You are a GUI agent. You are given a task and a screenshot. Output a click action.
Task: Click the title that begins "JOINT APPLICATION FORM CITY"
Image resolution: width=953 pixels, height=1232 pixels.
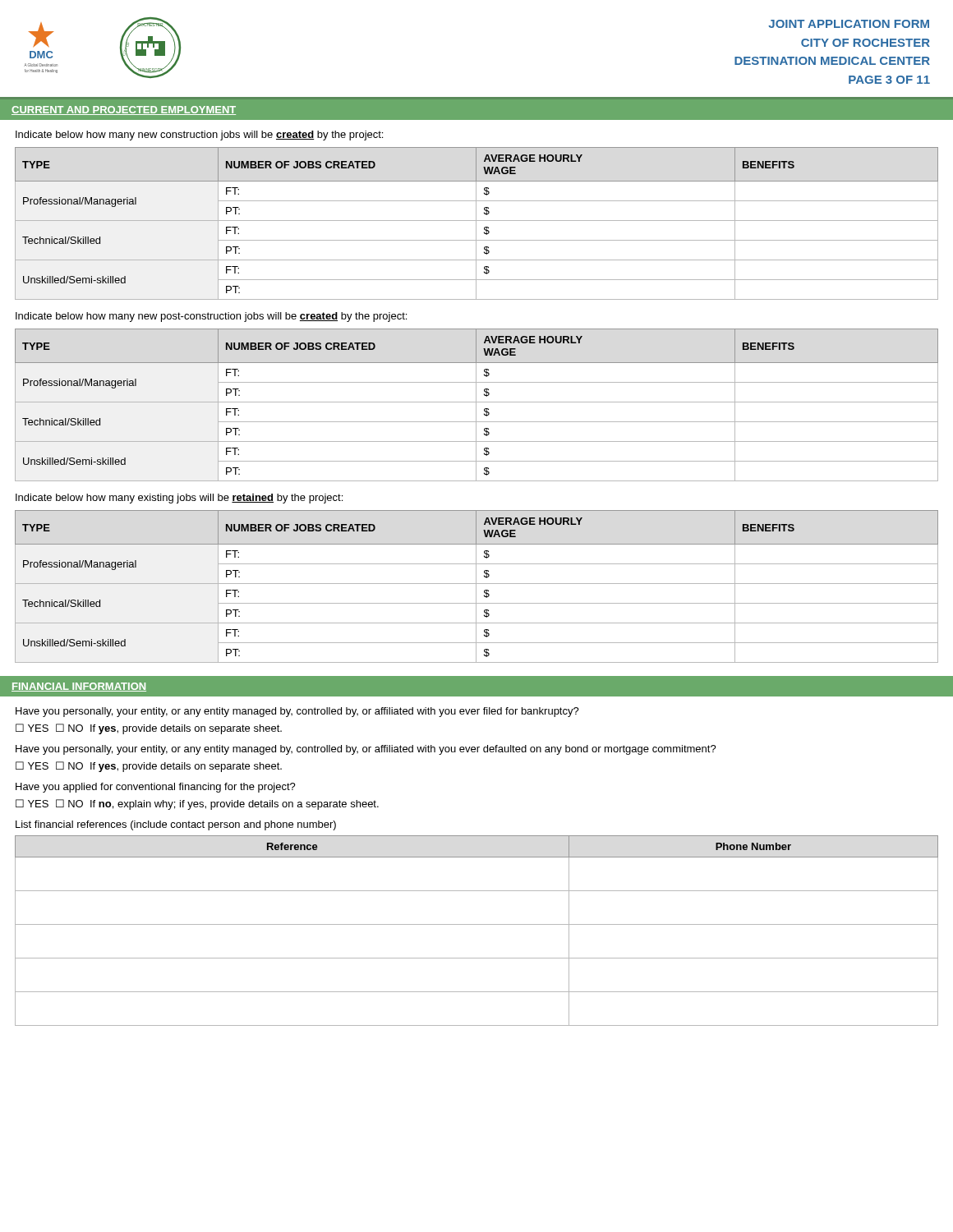tap(832, 52)
